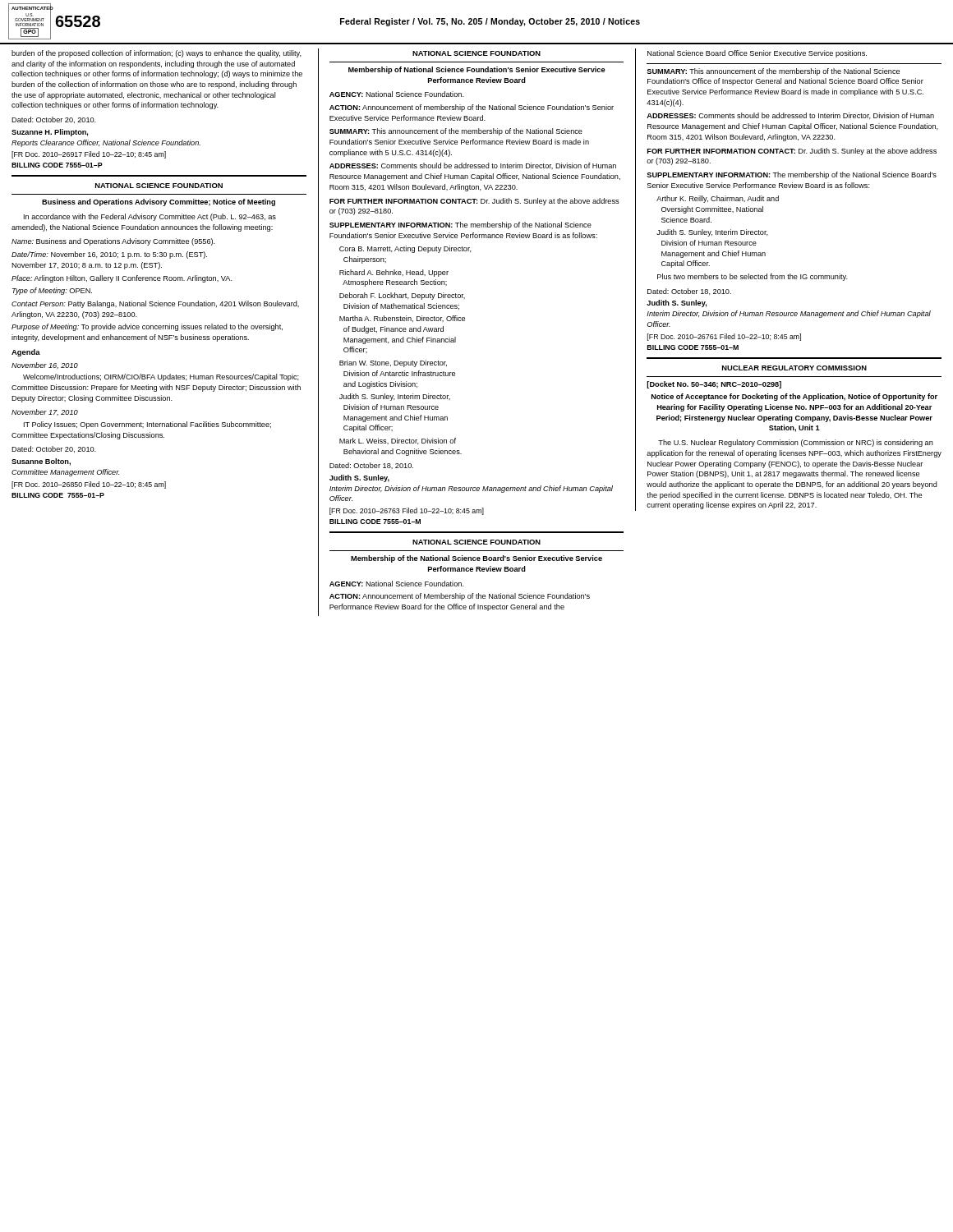Click where it says "November 17, 2010"
This screenshot has width=953, height=1232.
click(45, 413)
